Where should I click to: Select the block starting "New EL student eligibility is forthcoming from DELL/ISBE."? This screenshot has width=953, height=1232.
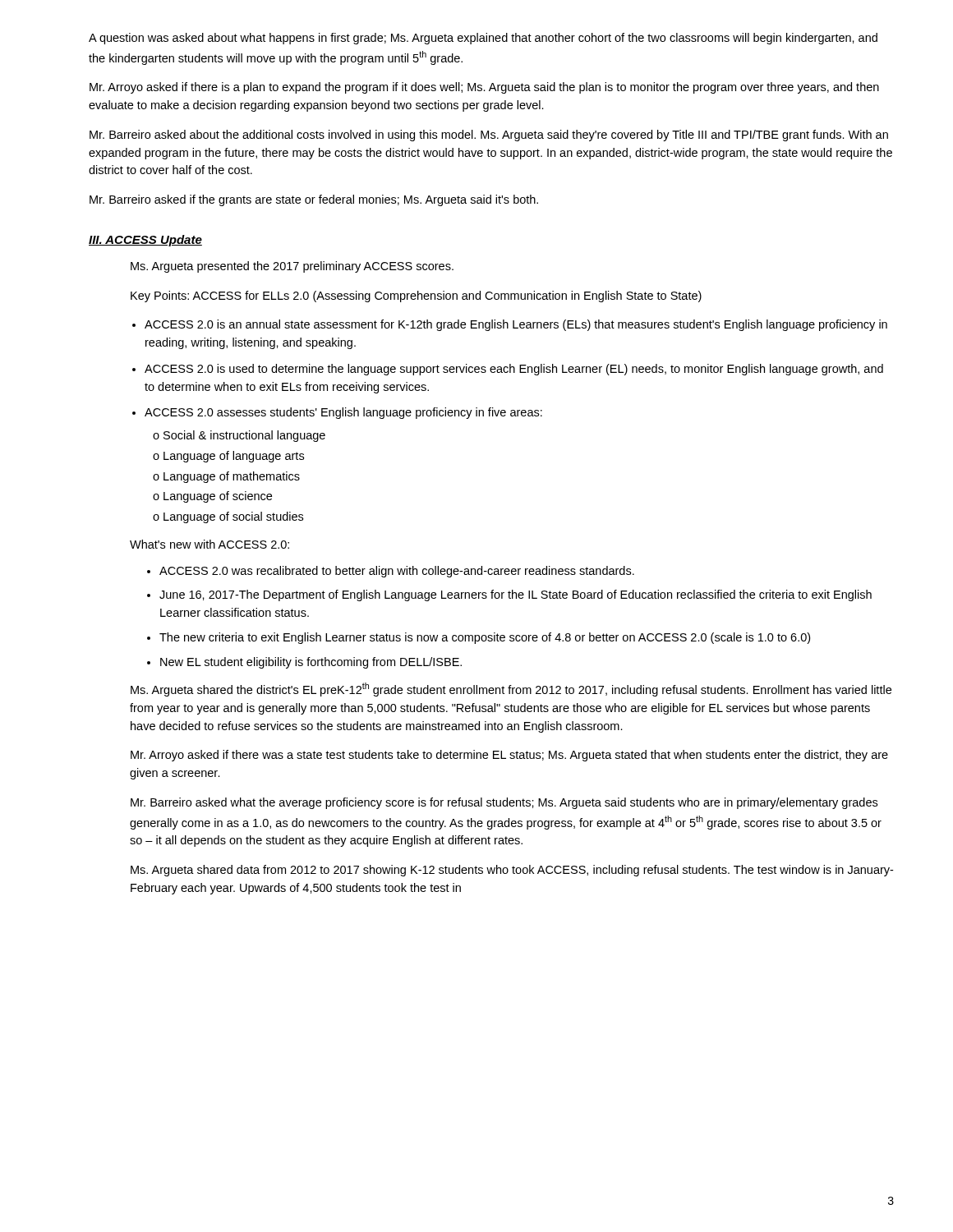311,662
